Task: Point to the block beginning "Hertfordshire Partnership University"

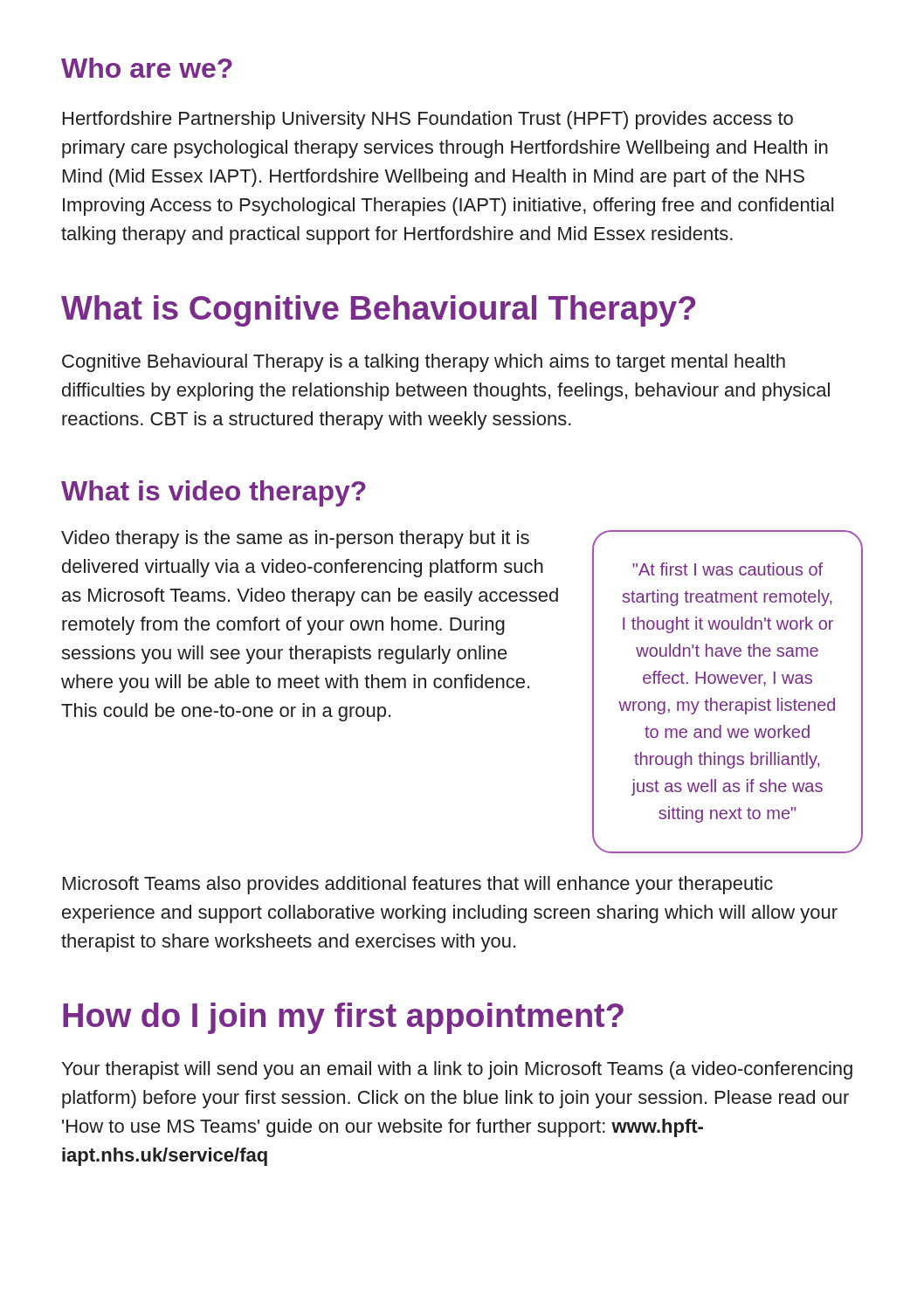Action: [x=462, y=176]
